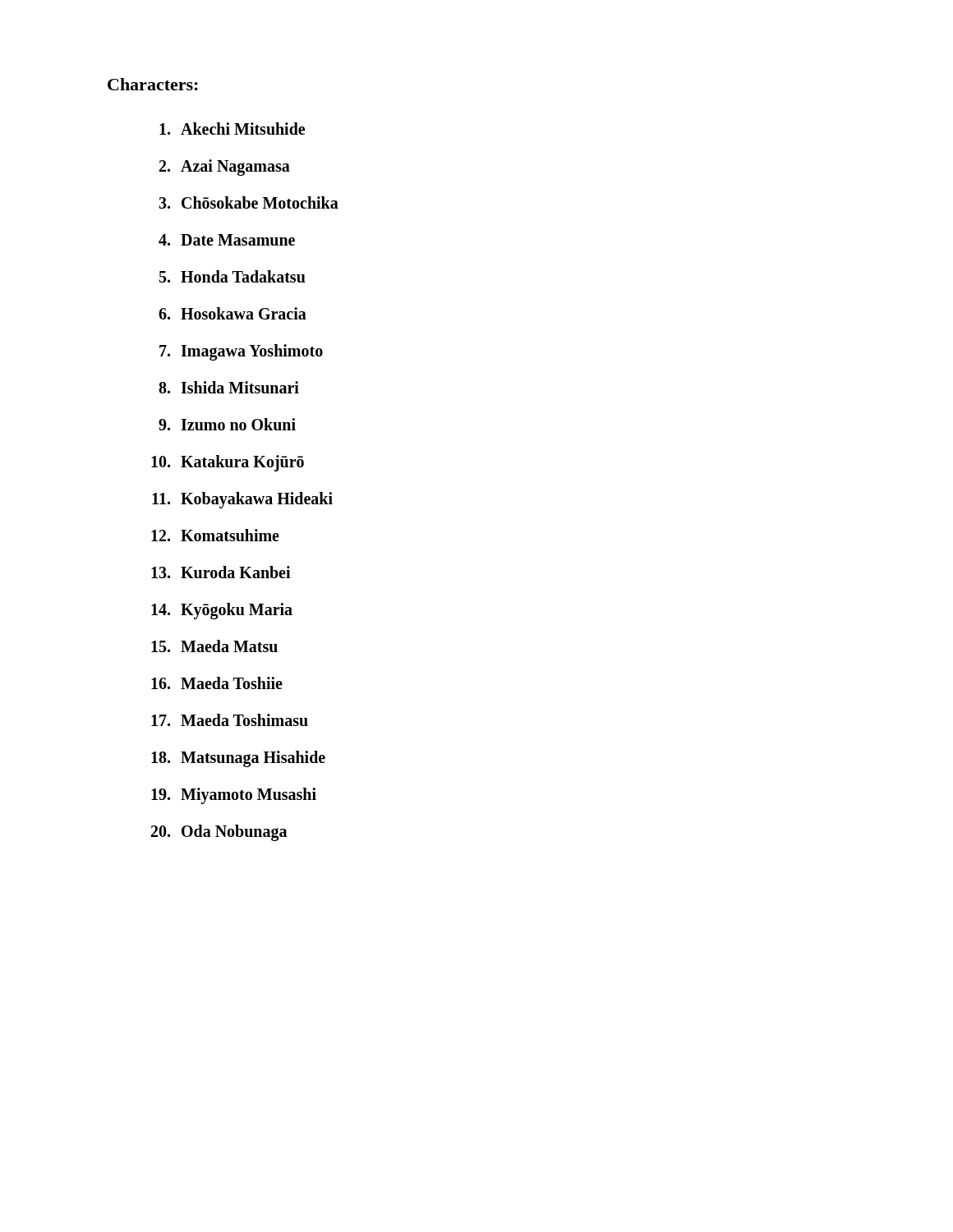953x1232 pixels.
Task: Point to the element starting "3.Chōsokabe Motochika"
Action: pos(235,203)
